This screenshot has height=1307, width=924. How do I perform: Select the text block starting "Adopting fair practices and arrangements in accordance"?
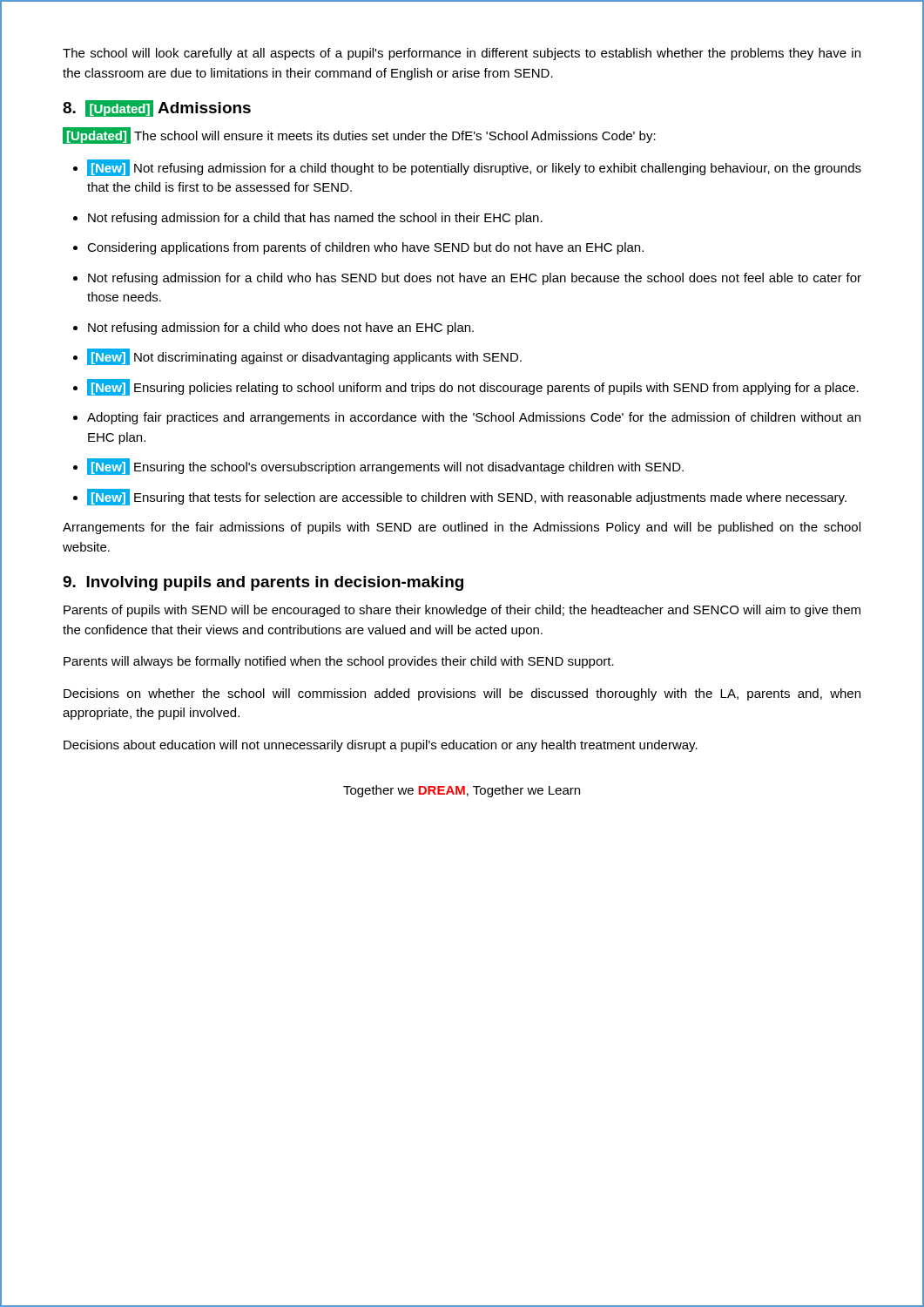tap(474, 427)
